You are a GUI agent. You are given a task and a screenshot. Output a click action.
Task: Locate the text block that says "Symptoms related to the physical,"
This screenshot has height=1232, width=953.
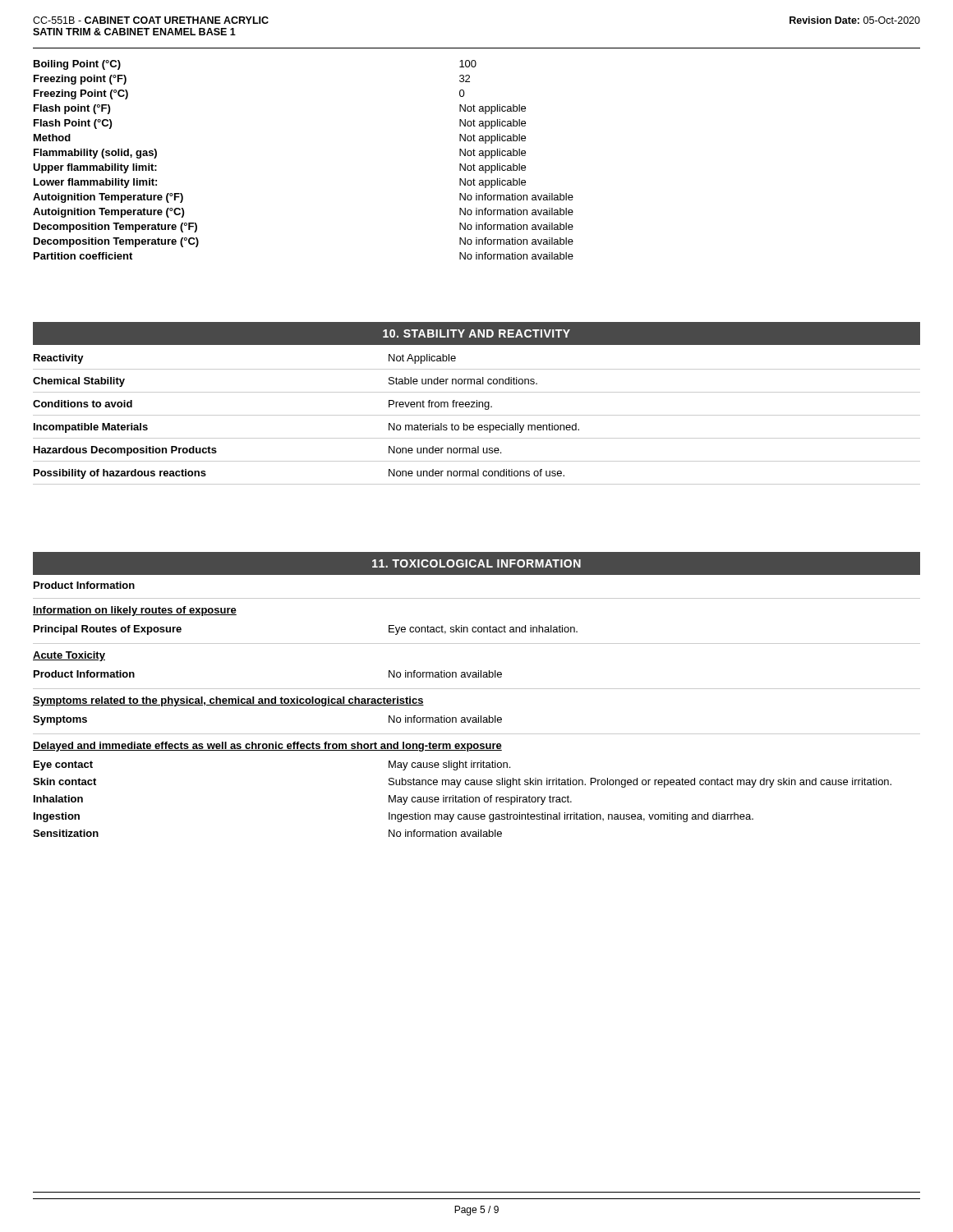228,700
